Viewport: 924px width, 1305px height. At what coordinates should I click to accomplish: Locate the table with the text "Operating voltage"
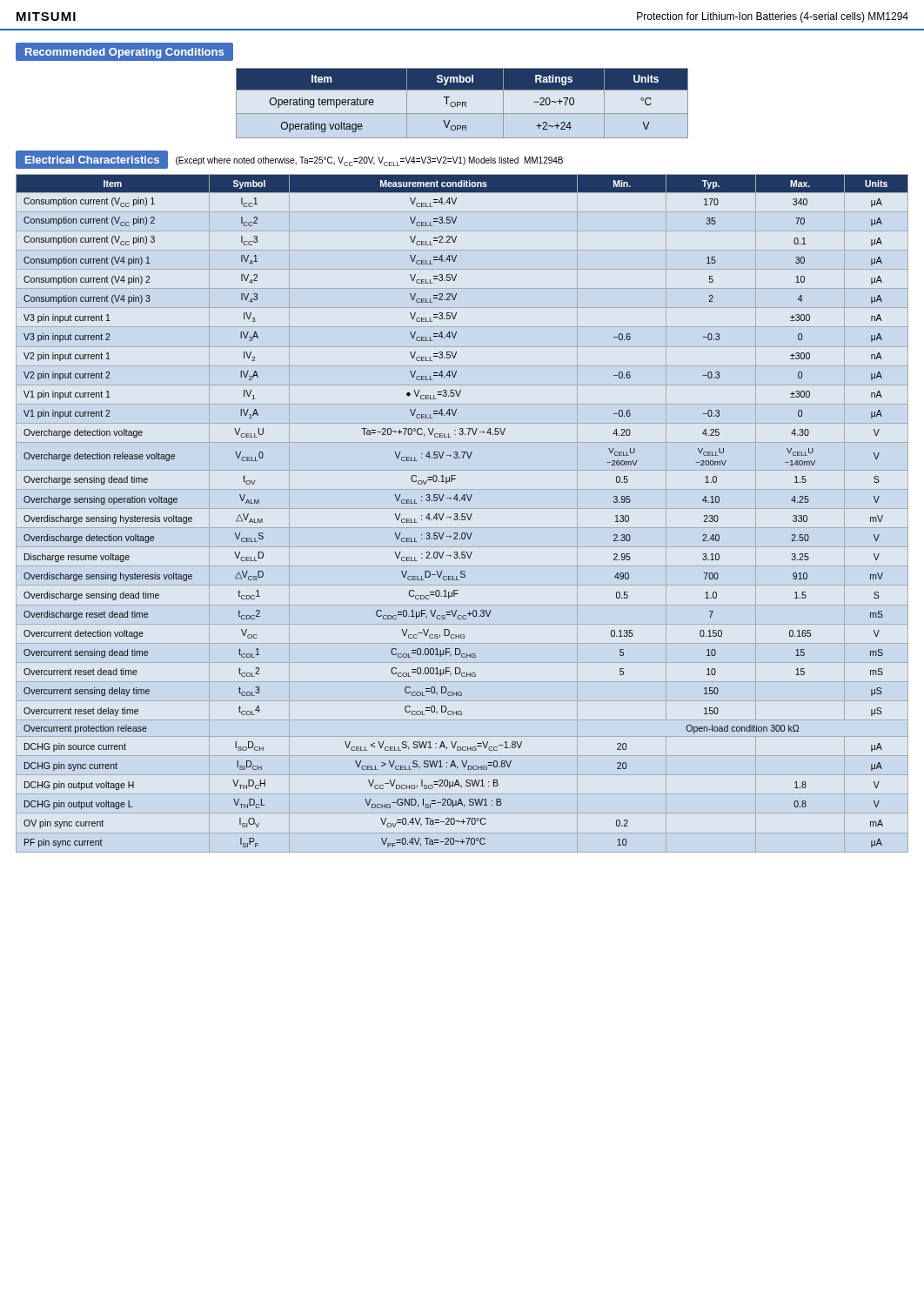tap(462, 103)
